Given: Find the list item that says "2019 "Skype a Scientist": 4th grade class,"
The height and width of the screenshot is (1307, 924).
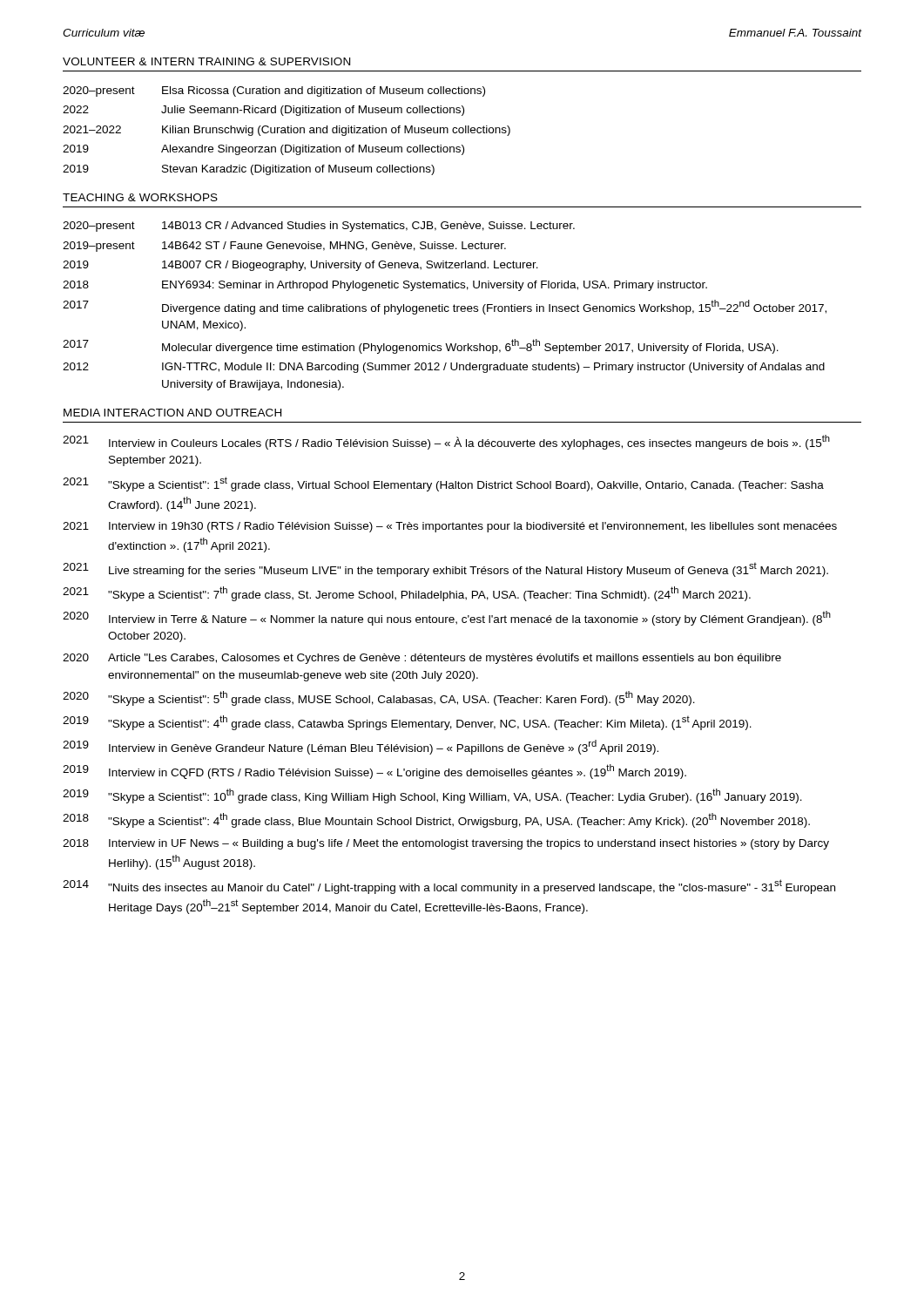Looking at the screenshot, I should pos(462,722).
